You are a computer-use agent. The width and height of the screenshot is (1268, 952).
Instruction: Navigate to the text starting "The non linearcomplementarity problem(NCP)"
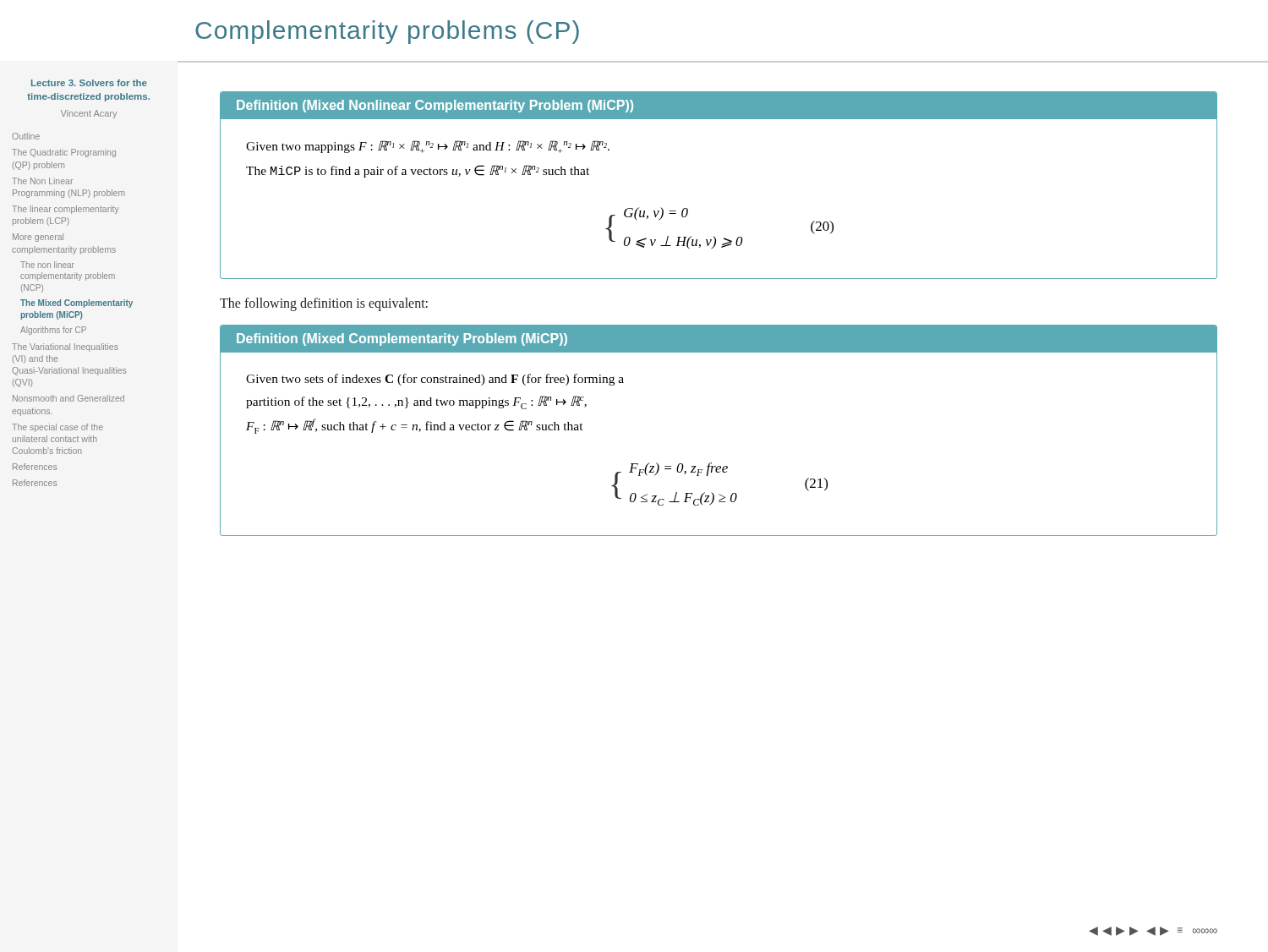pos(68,276)
